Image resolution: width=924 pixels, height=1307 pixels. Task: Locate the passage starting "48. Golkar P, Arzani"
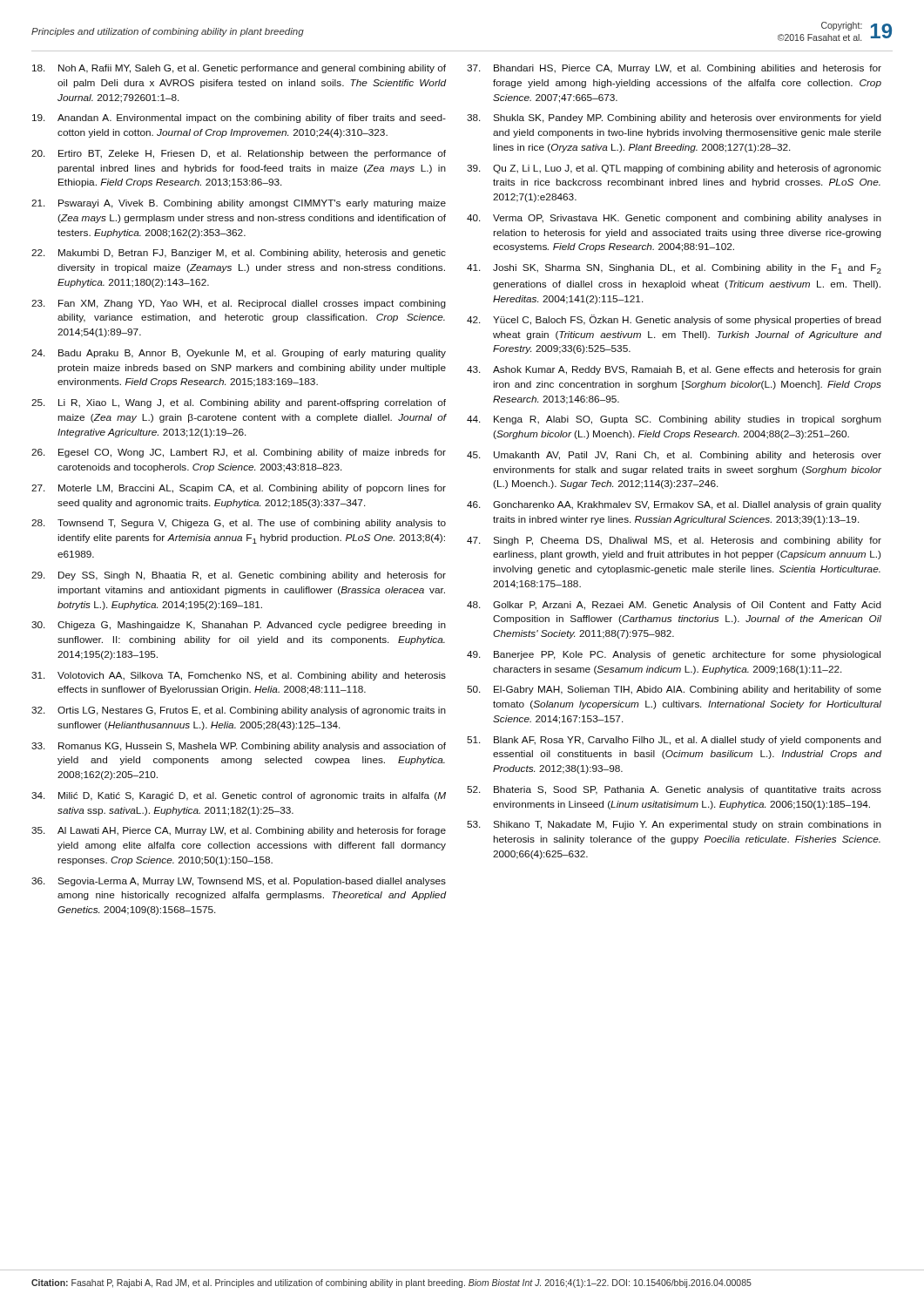(674, 619)
